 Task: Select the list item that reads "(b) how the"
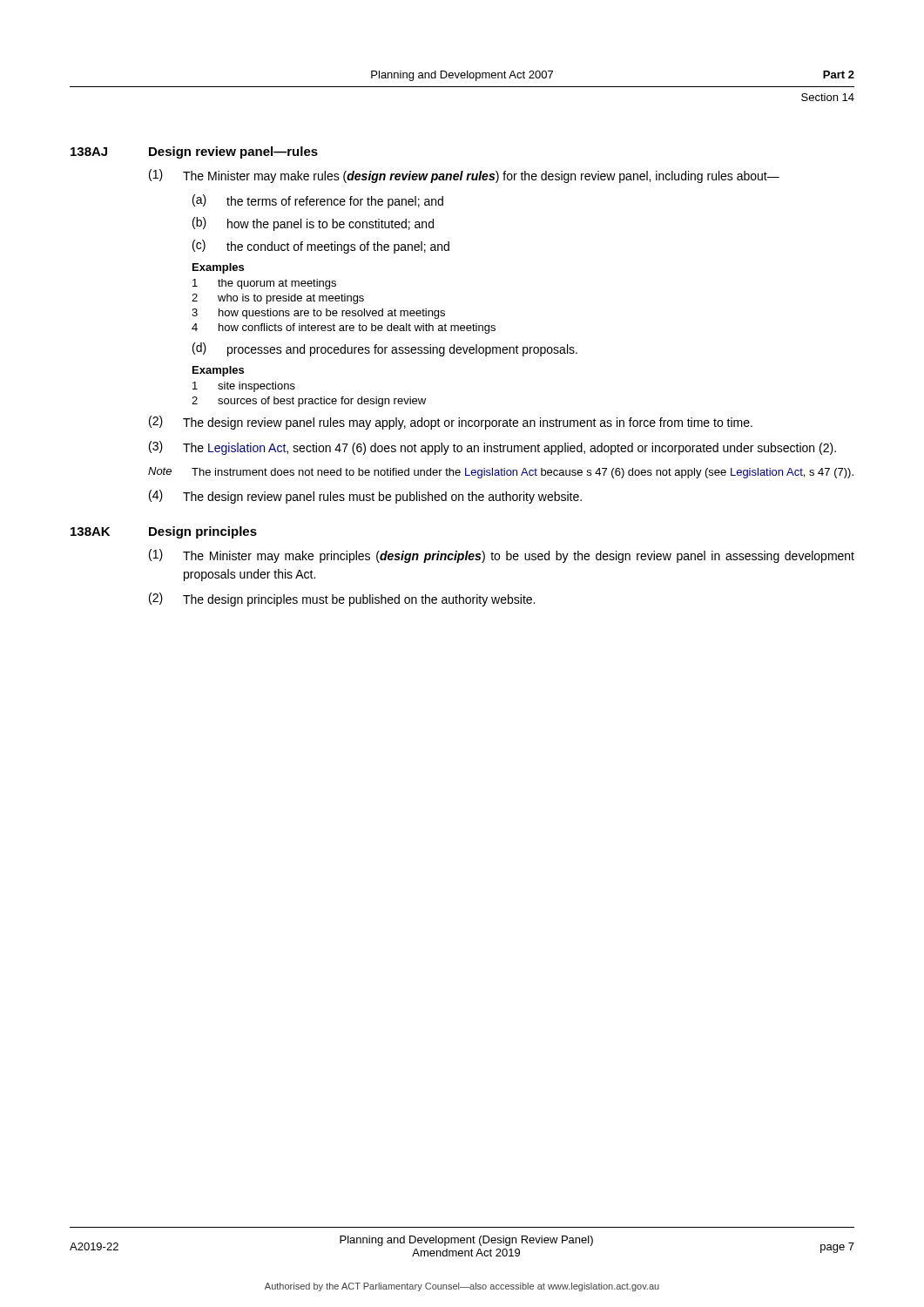[313, 224]
